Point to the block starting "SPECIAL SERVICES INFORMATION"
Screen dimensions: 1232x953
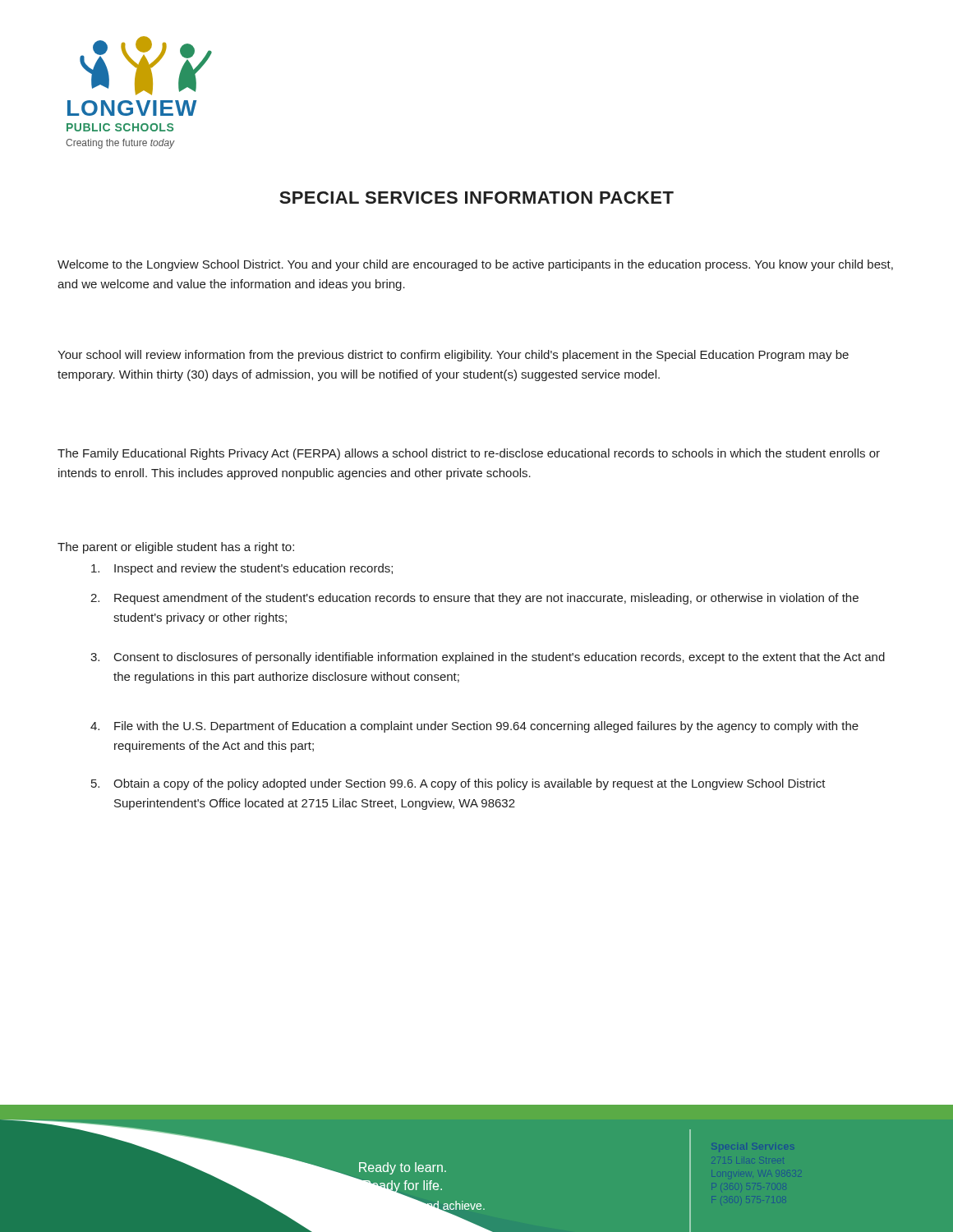point(476,198)
